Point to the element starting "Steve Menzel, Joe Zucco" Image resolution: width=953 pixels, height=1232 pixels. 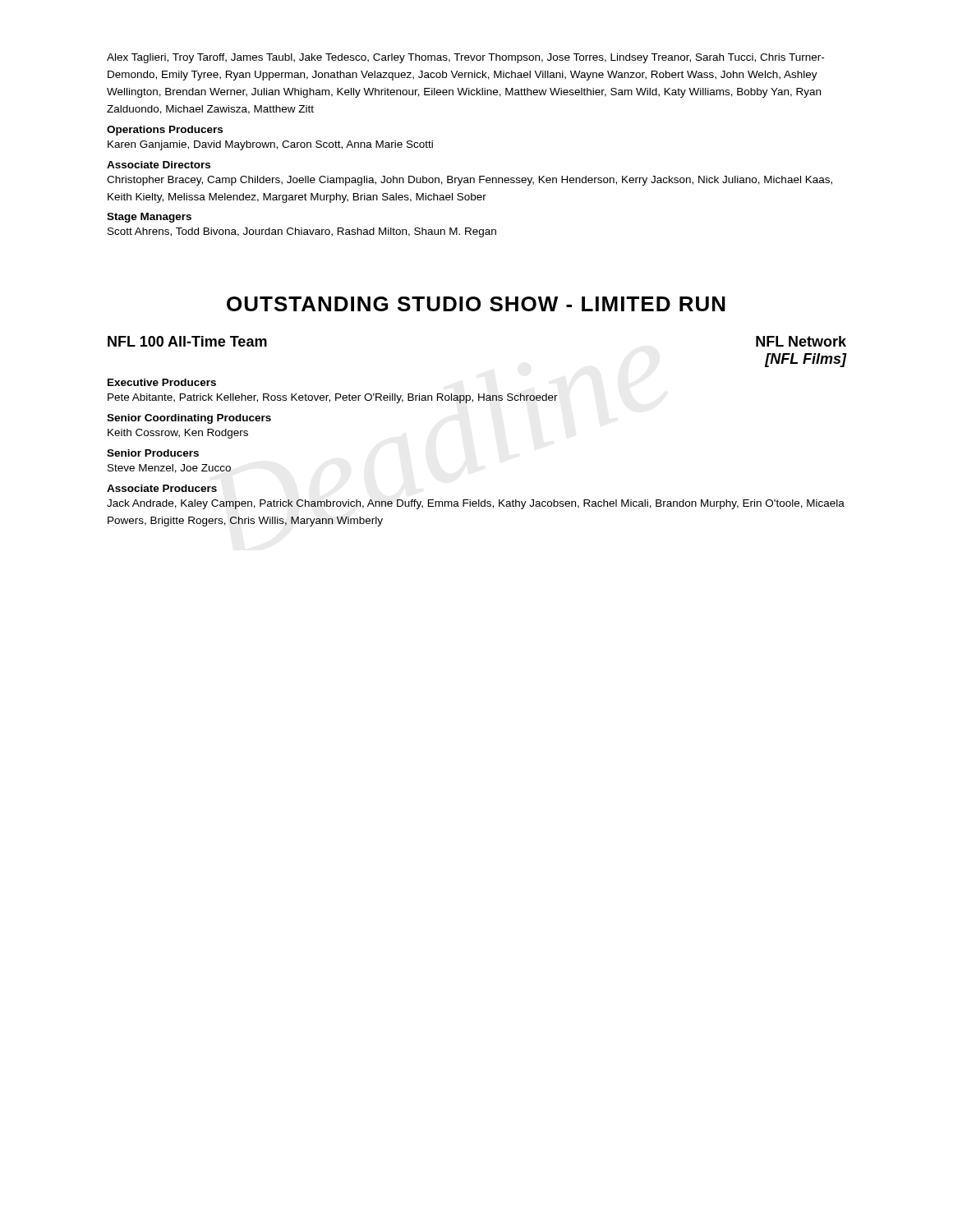169,468
